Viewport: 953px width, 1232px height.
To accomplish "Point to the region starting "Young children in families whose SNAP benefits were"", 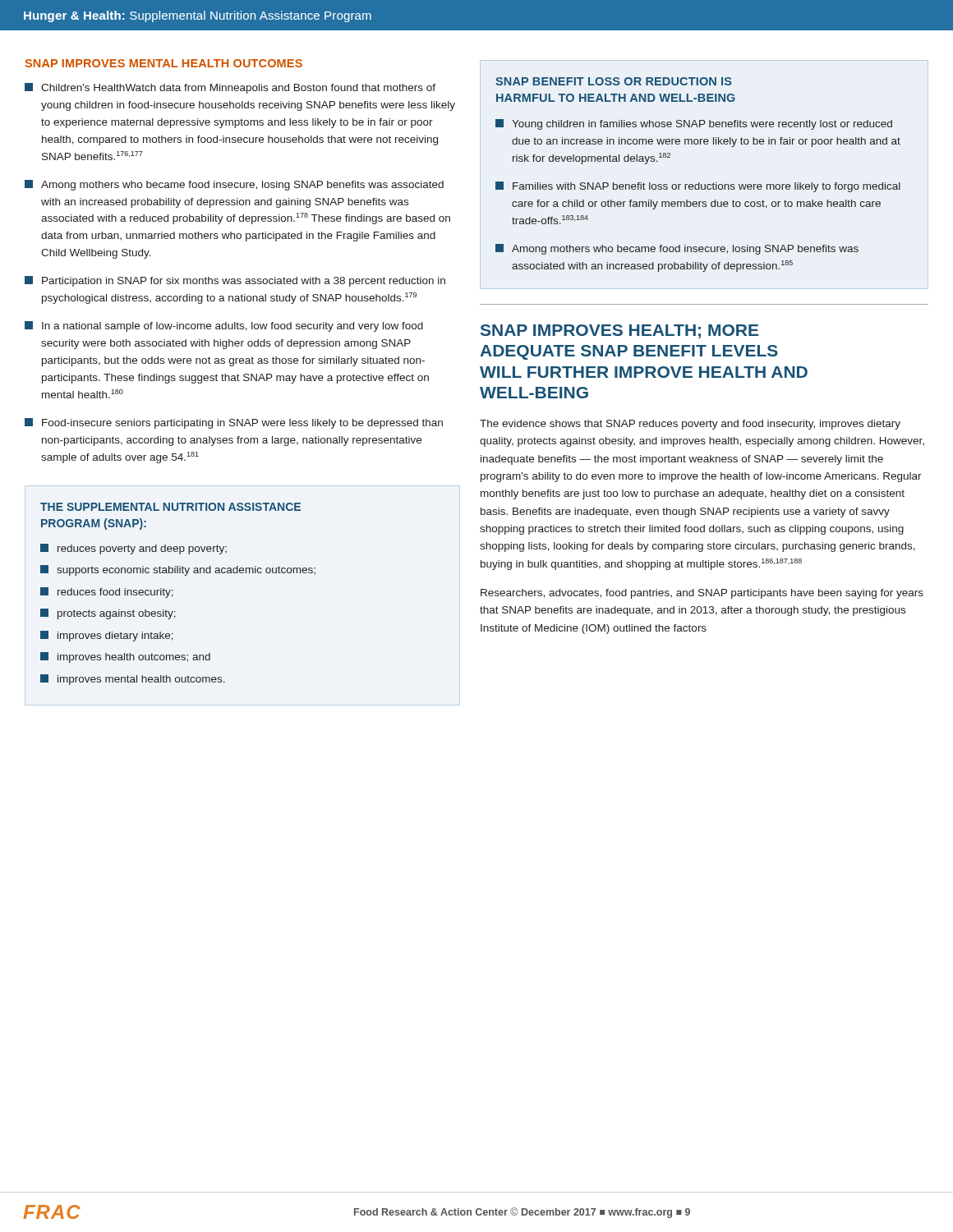I will [704, 142].
